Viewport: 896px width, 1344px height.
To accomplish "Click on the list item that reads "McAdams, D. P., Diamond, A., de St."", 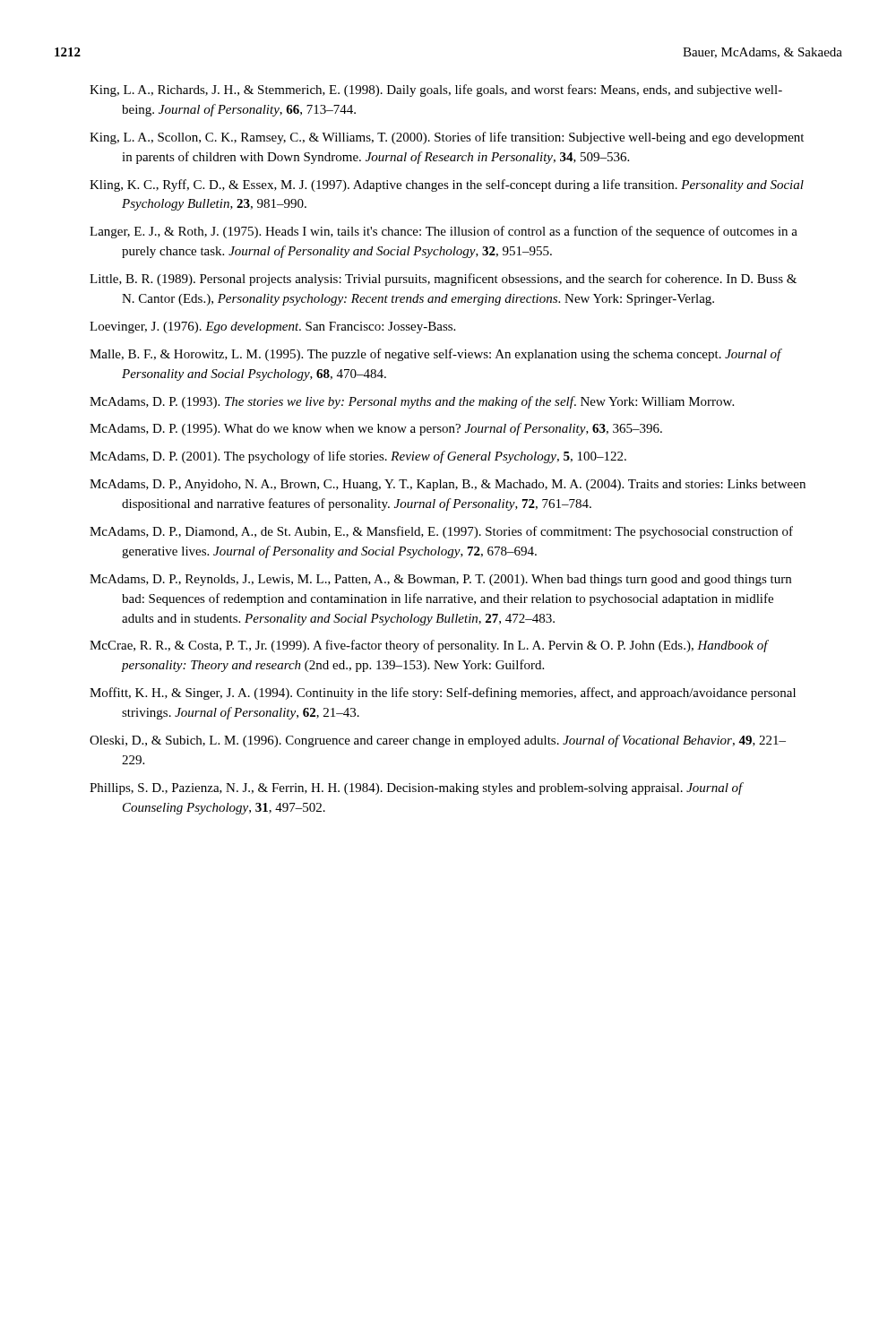I will (x=441, y=541).
